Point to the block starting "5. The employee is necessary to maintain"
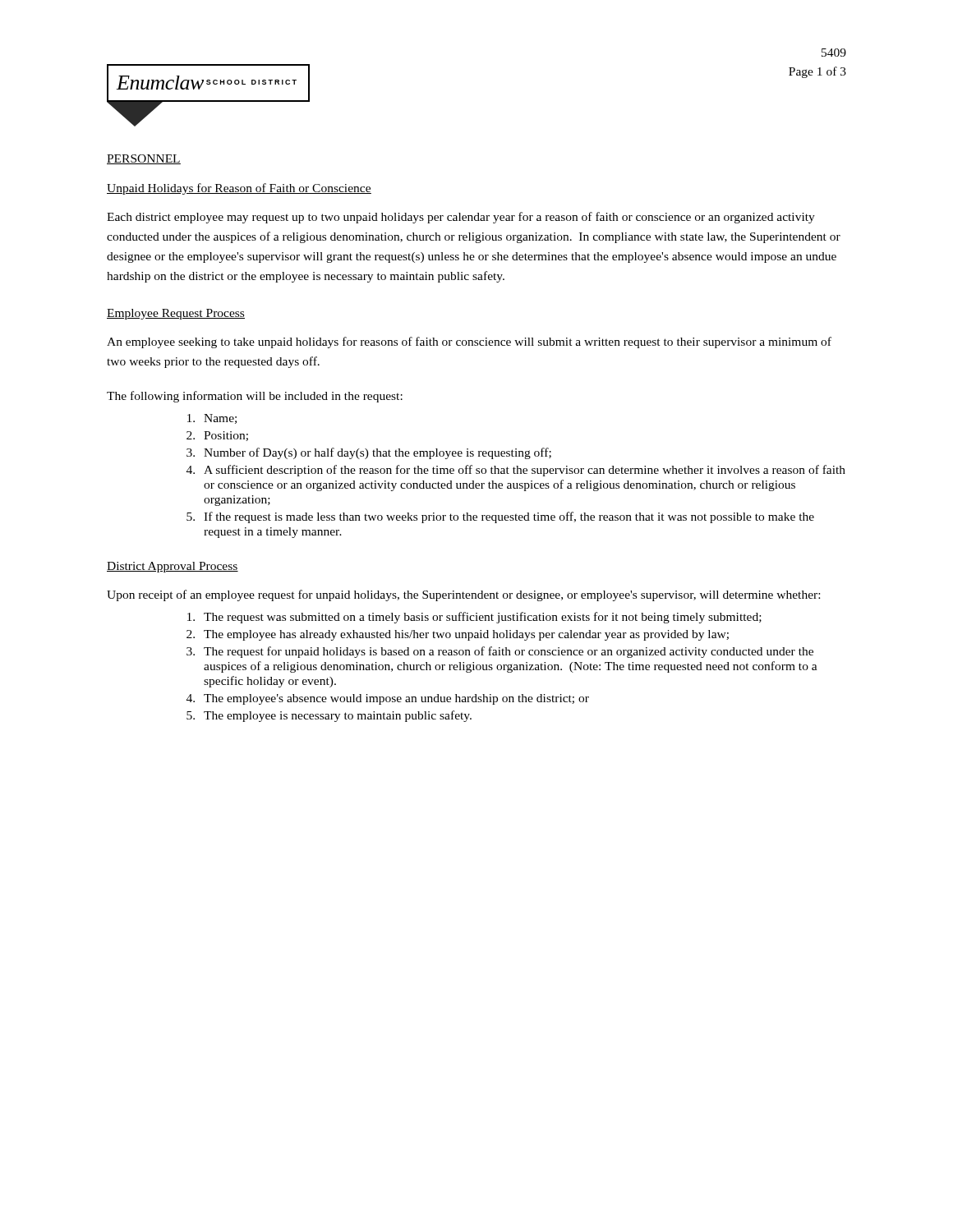This screenshot has height=1232, width=953. [329, 716]
